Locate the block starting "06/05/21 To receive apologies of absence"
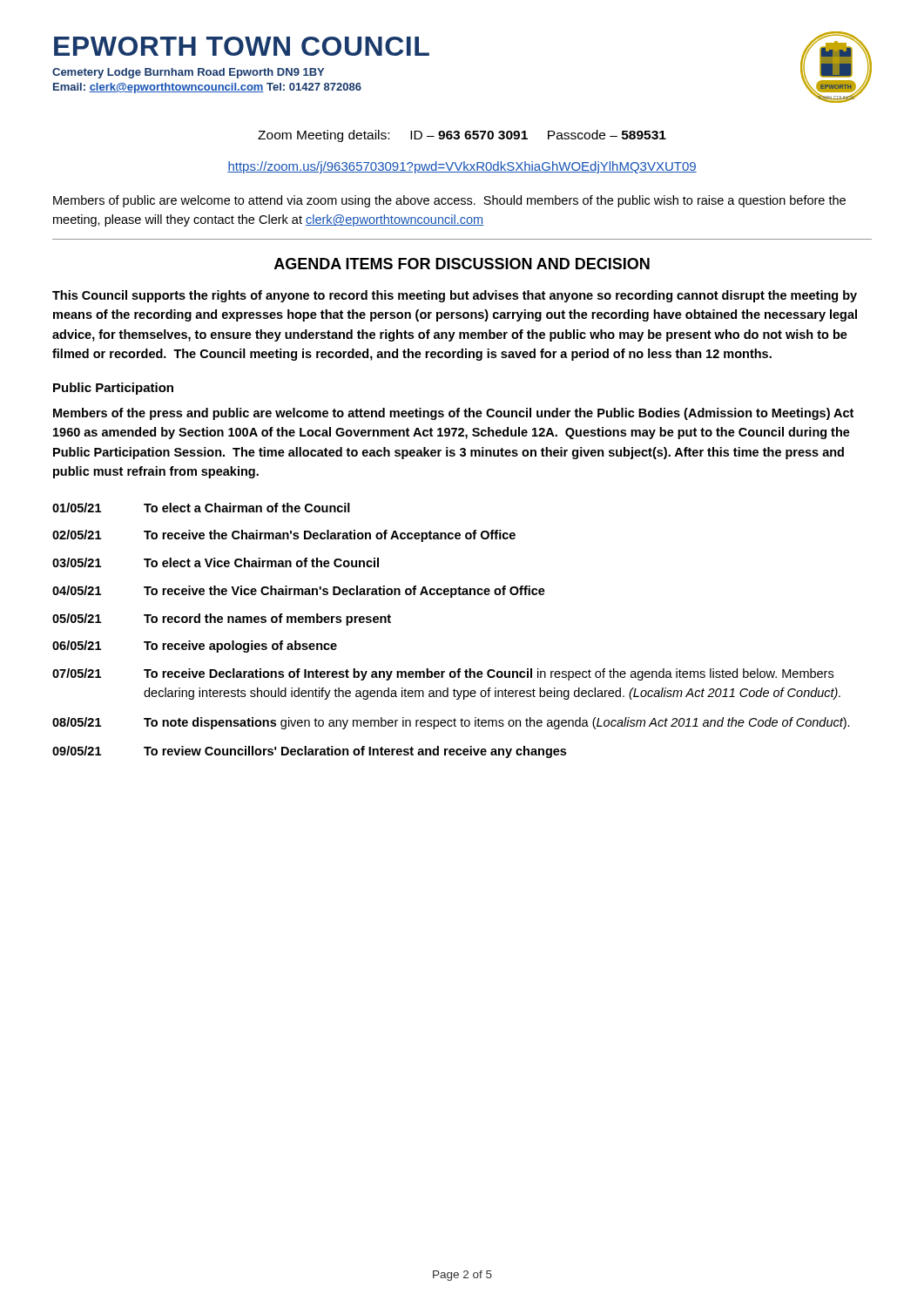 point(195,647)
